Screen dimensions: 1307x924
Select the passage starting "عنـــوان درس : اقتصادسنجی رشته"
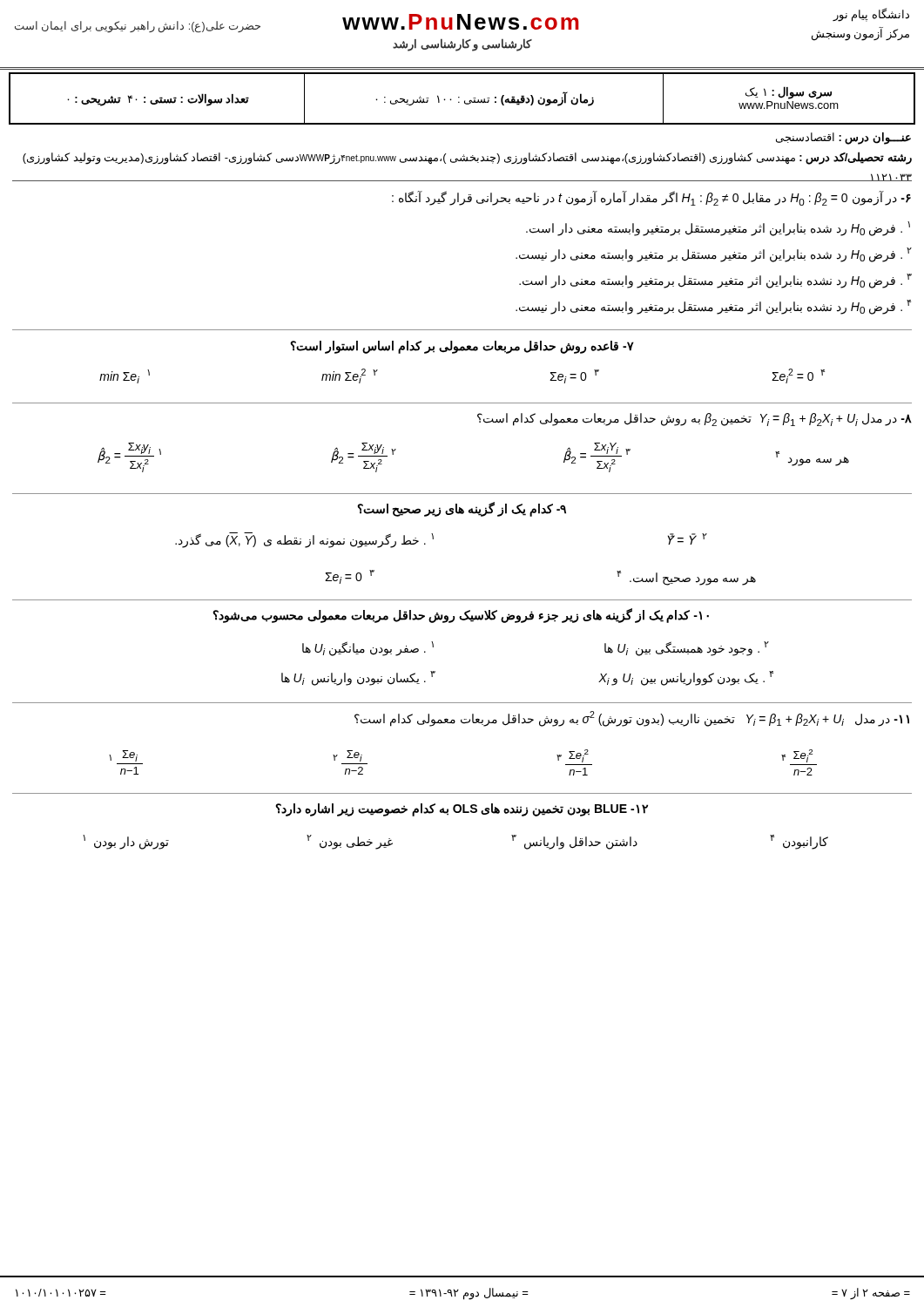467,157
